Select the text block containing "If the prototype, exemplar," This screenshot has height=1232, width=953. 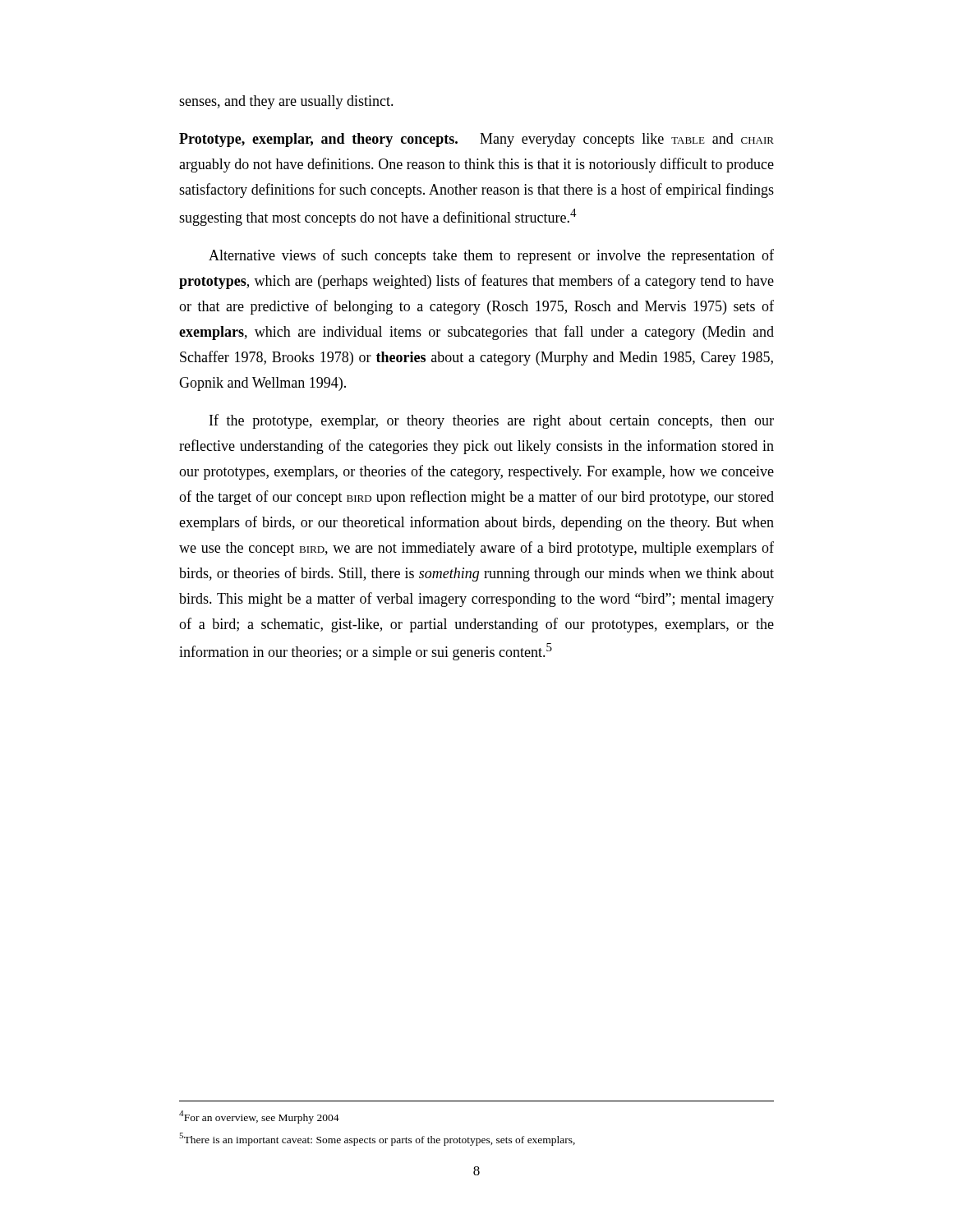click(476, 537)
